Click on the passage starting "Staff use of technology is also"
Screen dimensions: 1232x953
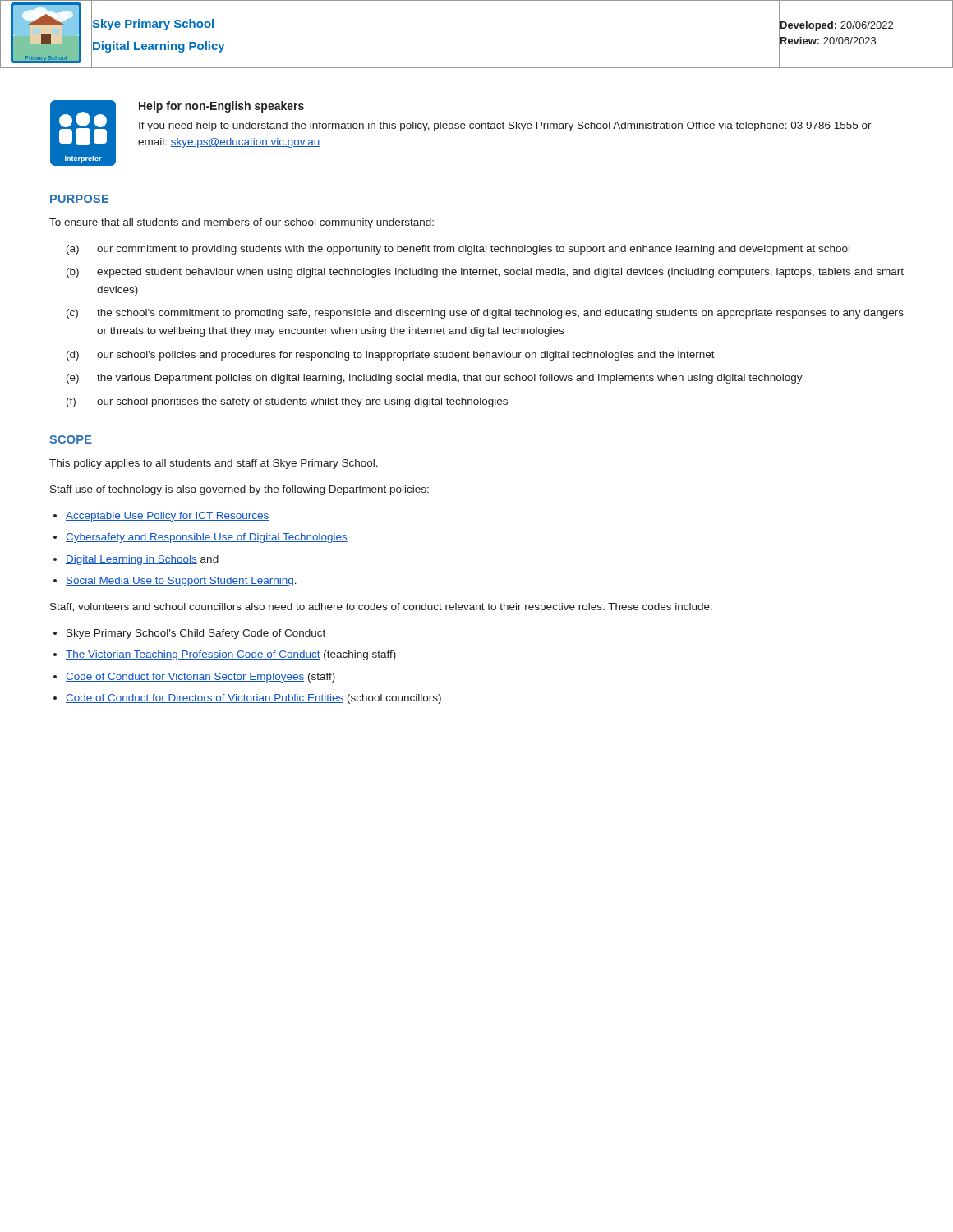(x=239, y=489)
